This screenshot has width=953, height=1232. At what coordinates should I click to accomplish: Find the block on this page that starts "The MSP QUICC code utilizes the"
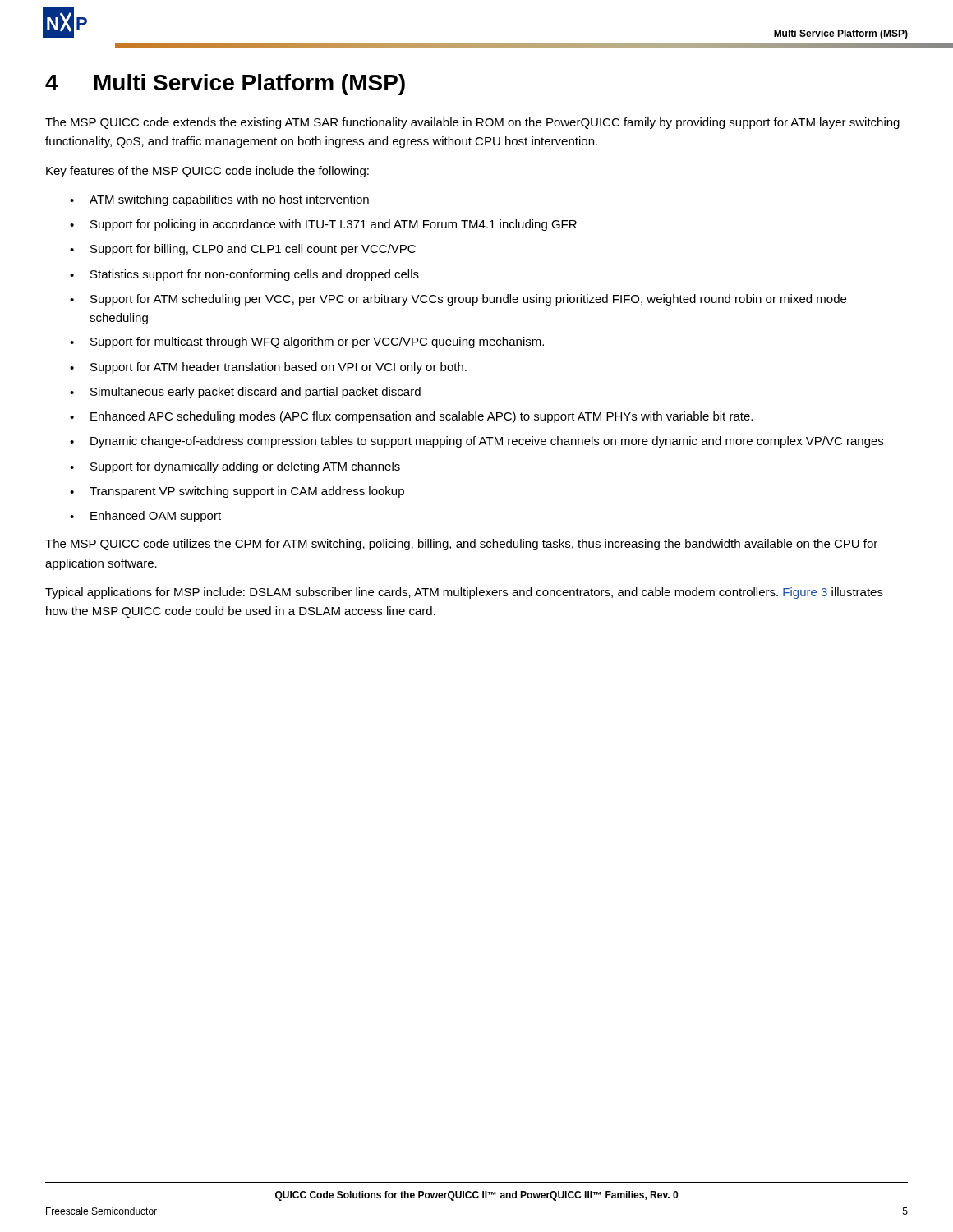pos(461,553)
